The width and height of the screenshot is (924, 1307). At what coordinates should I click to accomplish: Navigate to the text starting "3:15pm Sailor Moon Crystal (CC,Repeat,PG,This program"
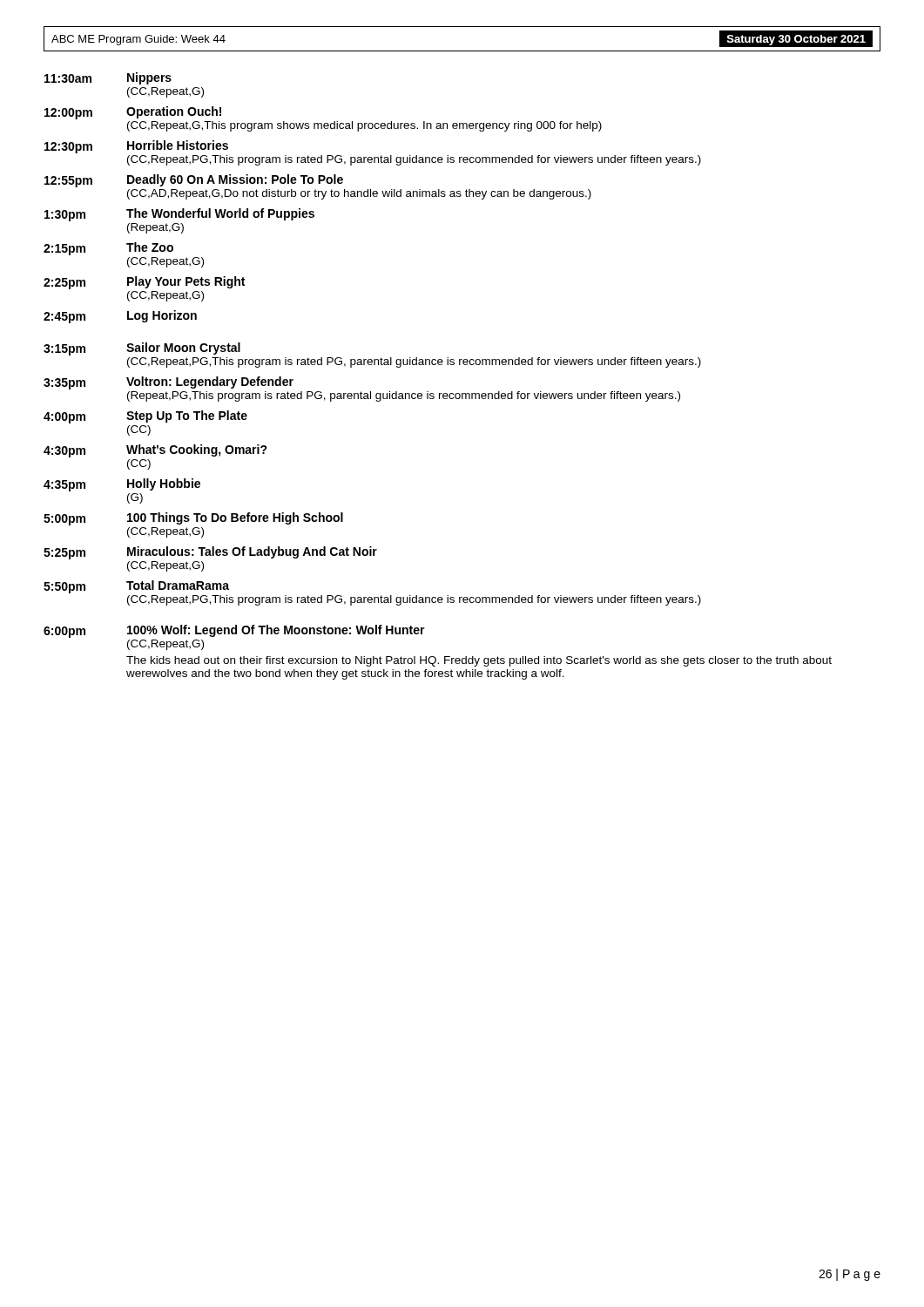[462, 354]
